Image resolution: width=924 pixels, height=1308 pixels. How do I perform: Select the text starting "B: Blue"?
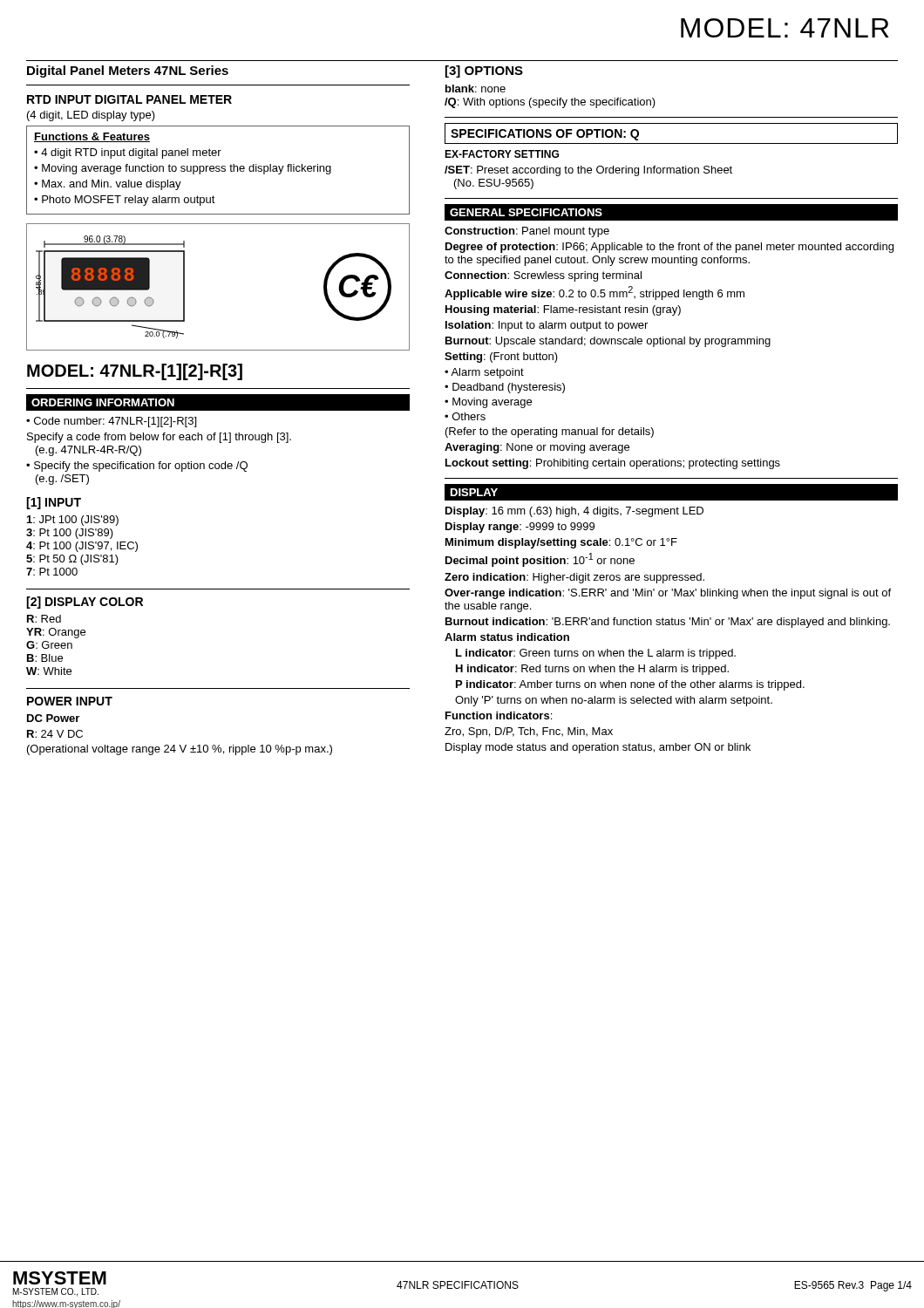[45, 658]
